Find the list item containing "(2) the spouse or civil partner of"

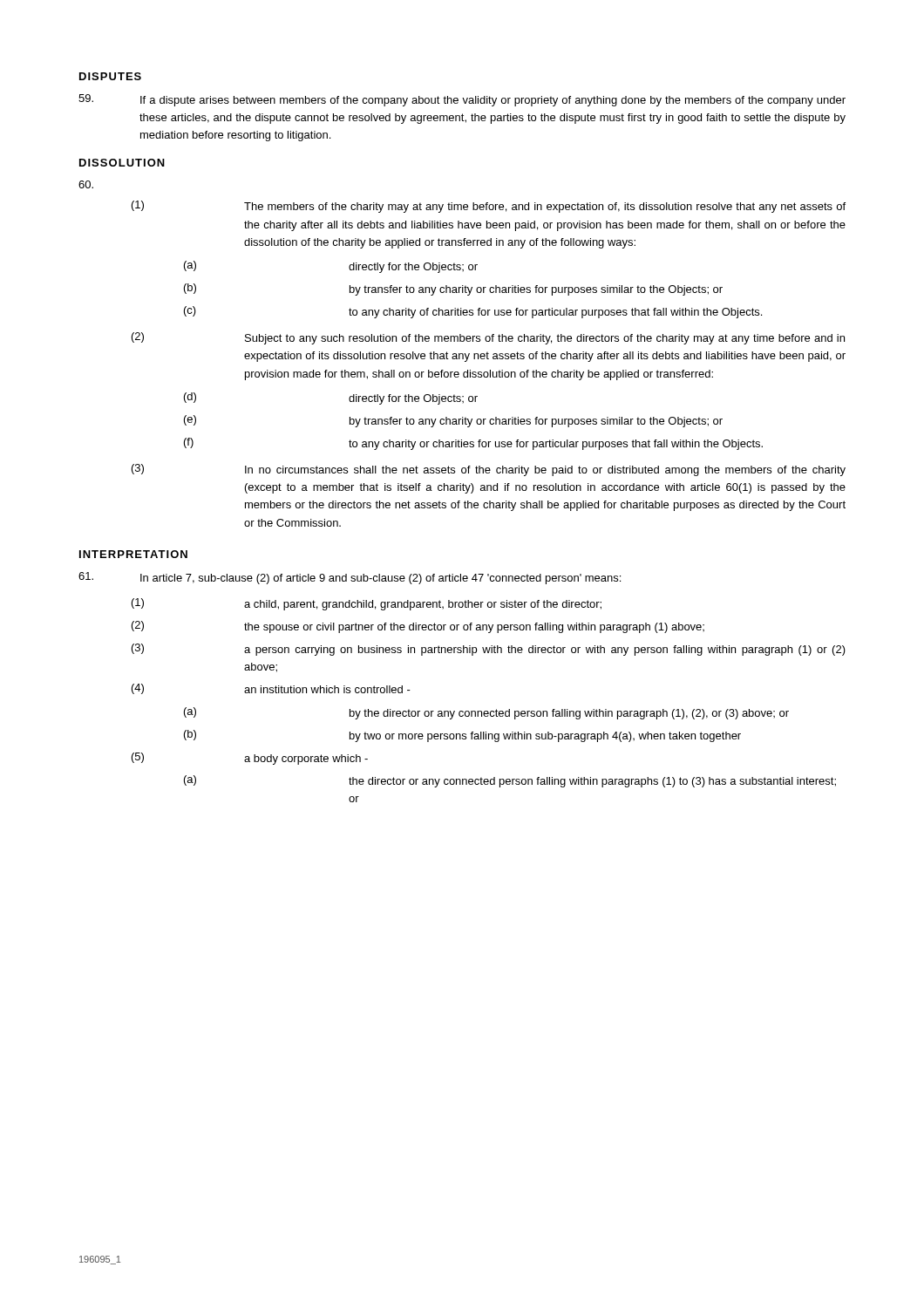click(x=462, y=627)
